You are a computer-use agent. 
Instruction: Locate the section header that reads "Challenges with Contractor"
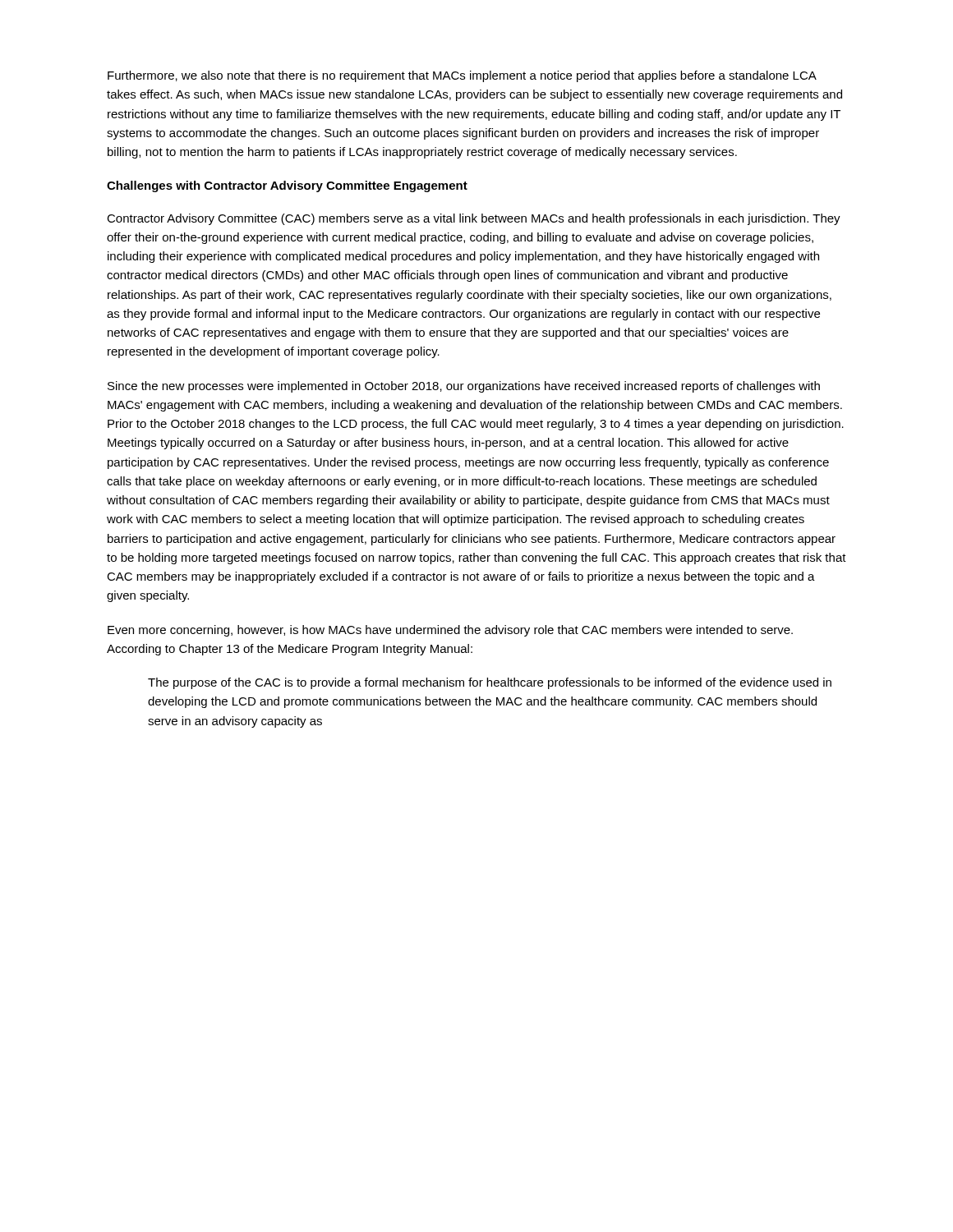coord(287,185)
